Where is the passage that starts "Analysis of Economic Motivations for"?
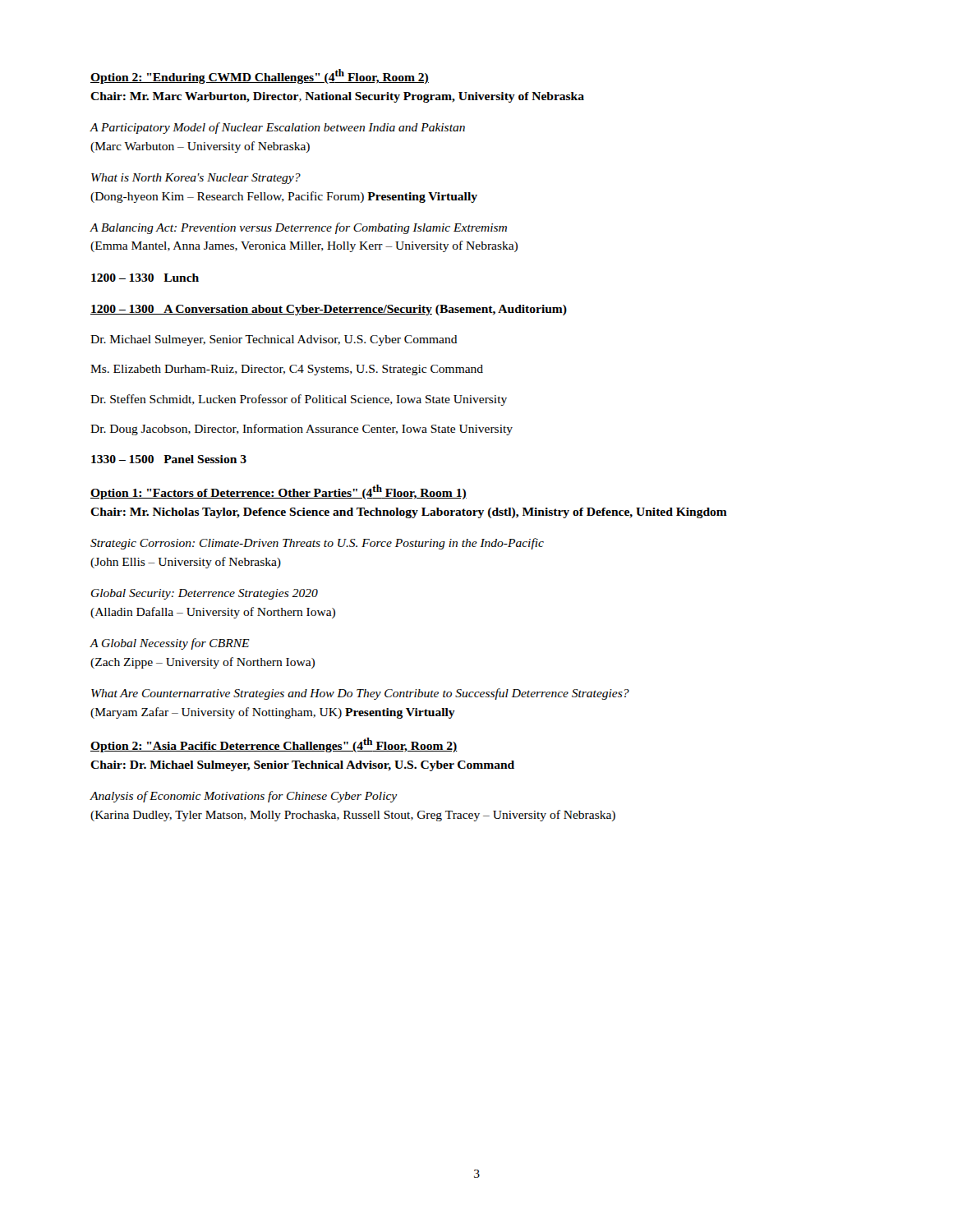The width and height of the screenshot is (953, 1232). (476, 805)
